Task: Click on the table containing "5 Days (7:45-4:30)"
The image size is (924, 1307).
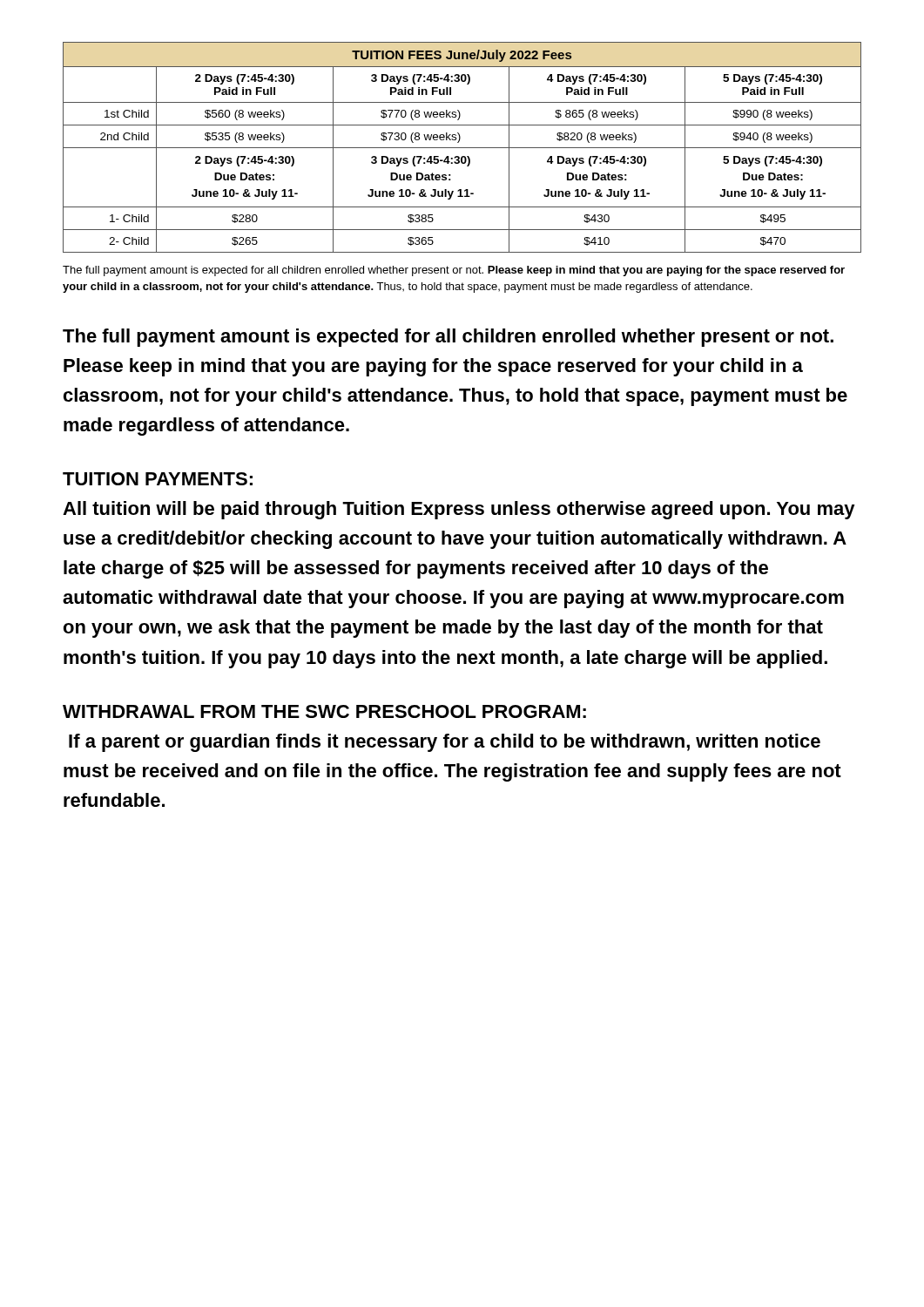Action: point(462,147)
